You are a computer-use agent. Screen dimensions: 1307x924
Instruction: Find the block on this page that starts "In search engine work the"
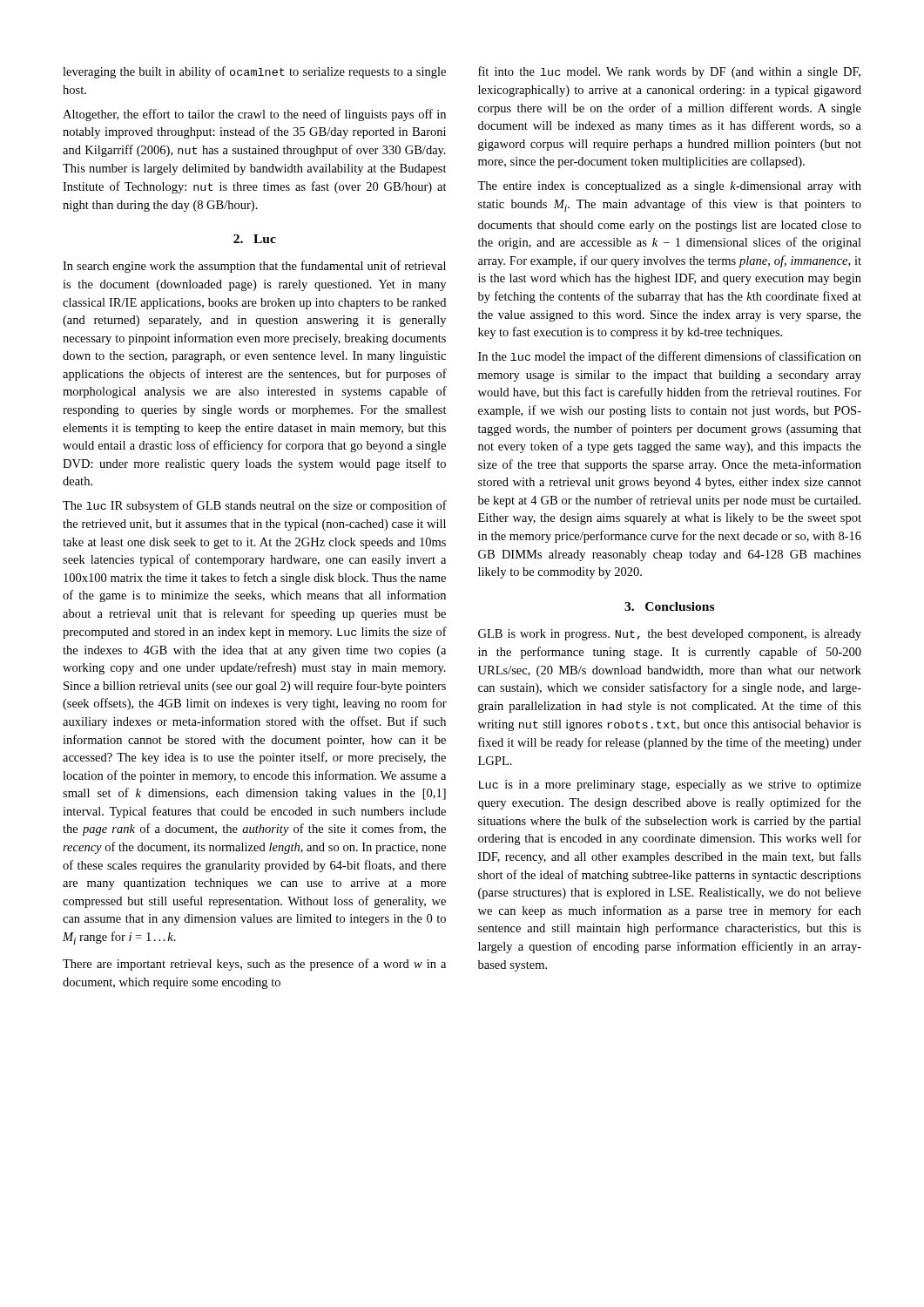[x=255, y=624]
